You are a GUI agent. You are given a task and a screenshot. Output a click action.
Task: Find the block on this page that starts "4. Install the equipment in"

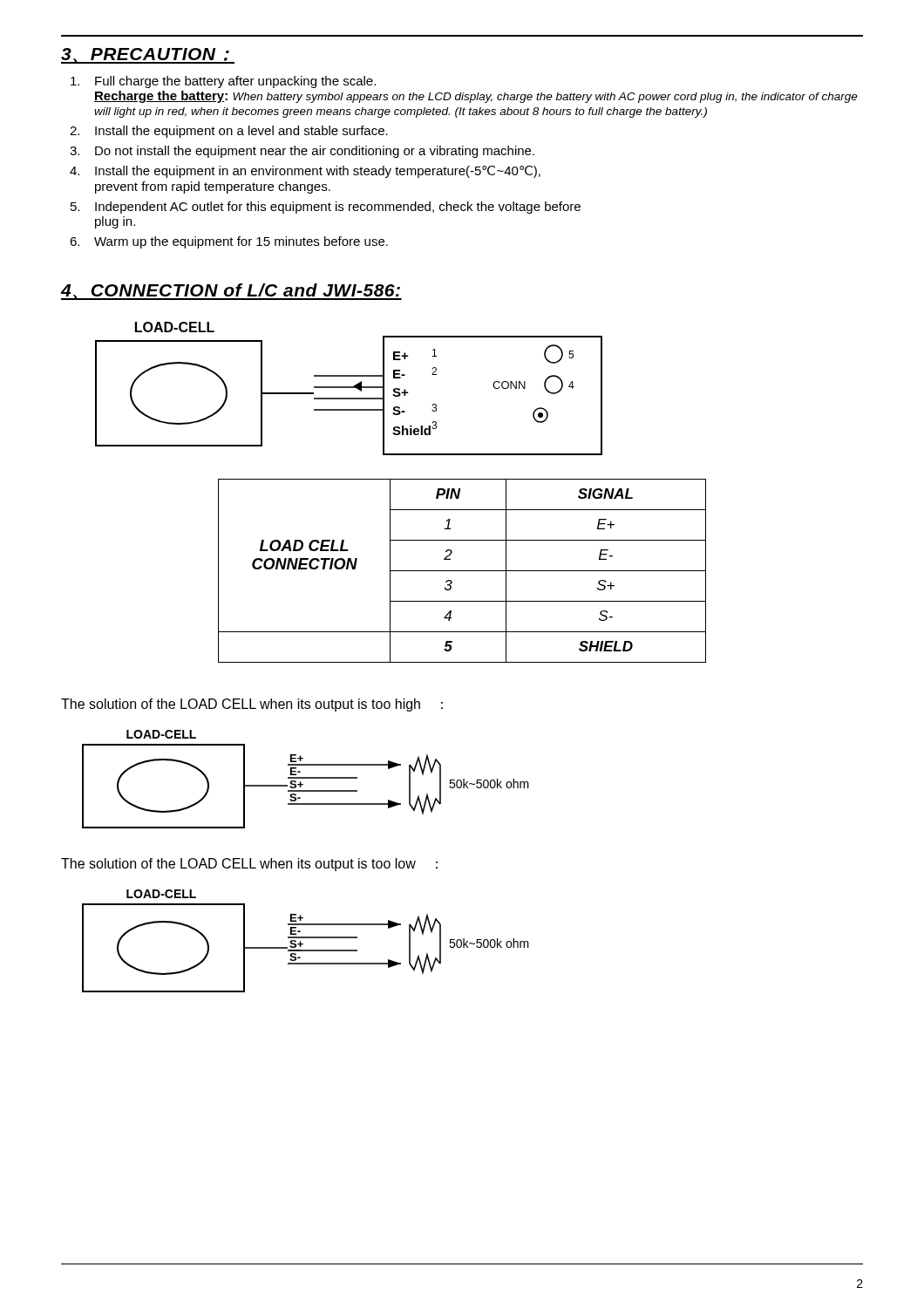coord(466,178)
